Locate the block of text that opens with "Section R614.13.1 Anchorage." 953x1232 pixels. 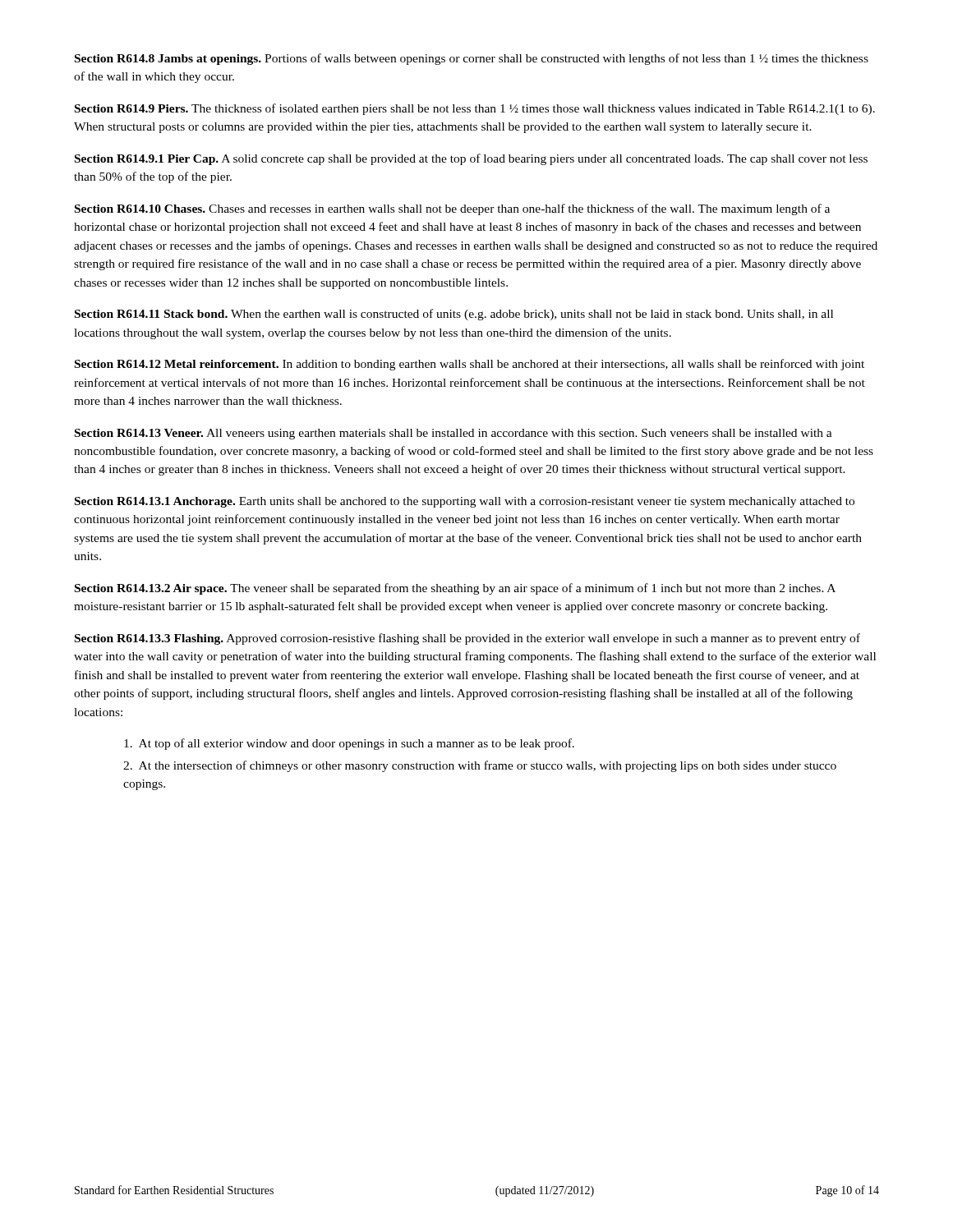point(468,528)
